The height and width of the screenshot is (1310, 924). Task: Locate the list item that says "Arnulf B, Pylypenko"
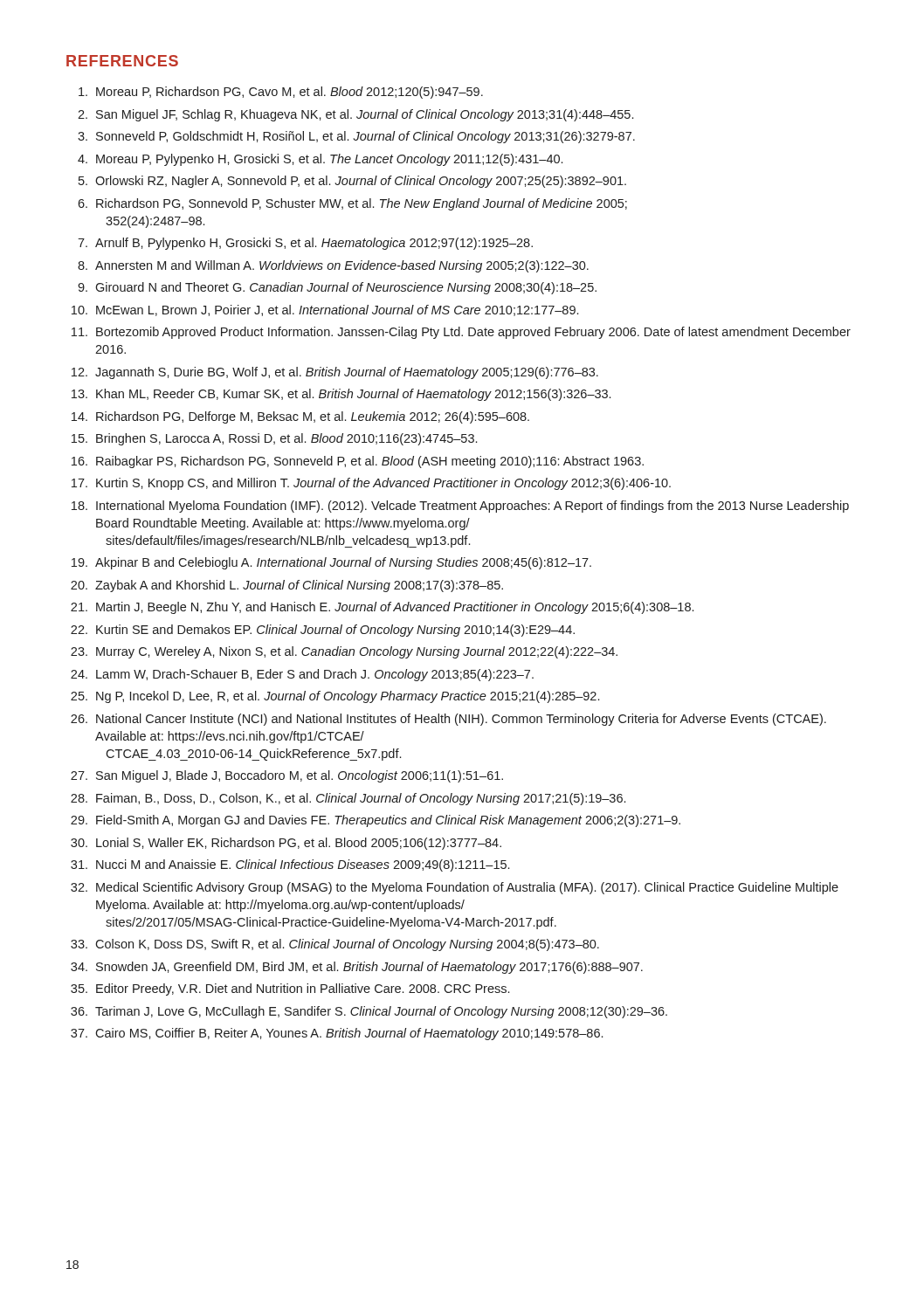tap(314, 243)
